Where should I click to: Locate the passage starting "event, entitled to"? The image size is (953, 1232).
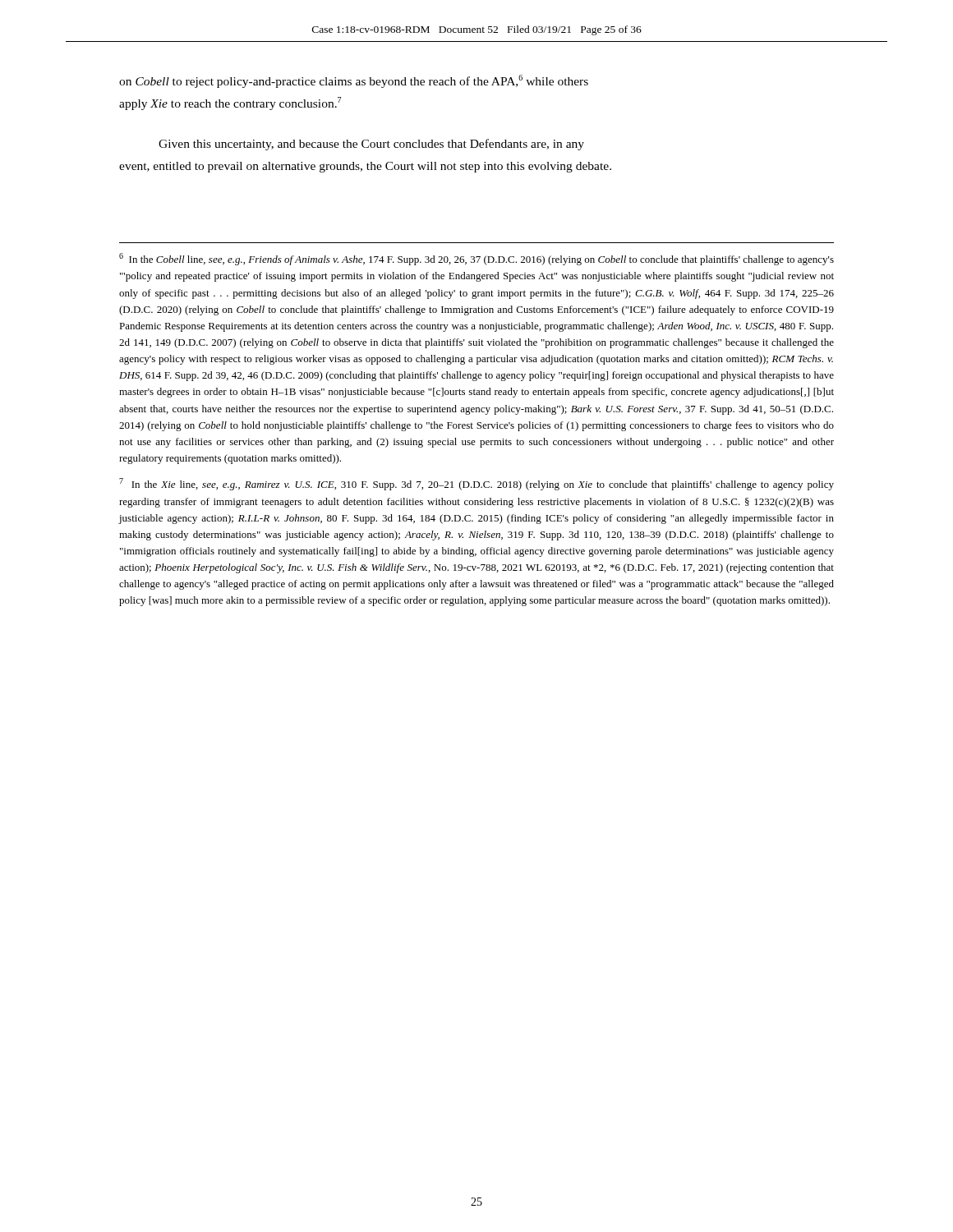click(366, 166)
